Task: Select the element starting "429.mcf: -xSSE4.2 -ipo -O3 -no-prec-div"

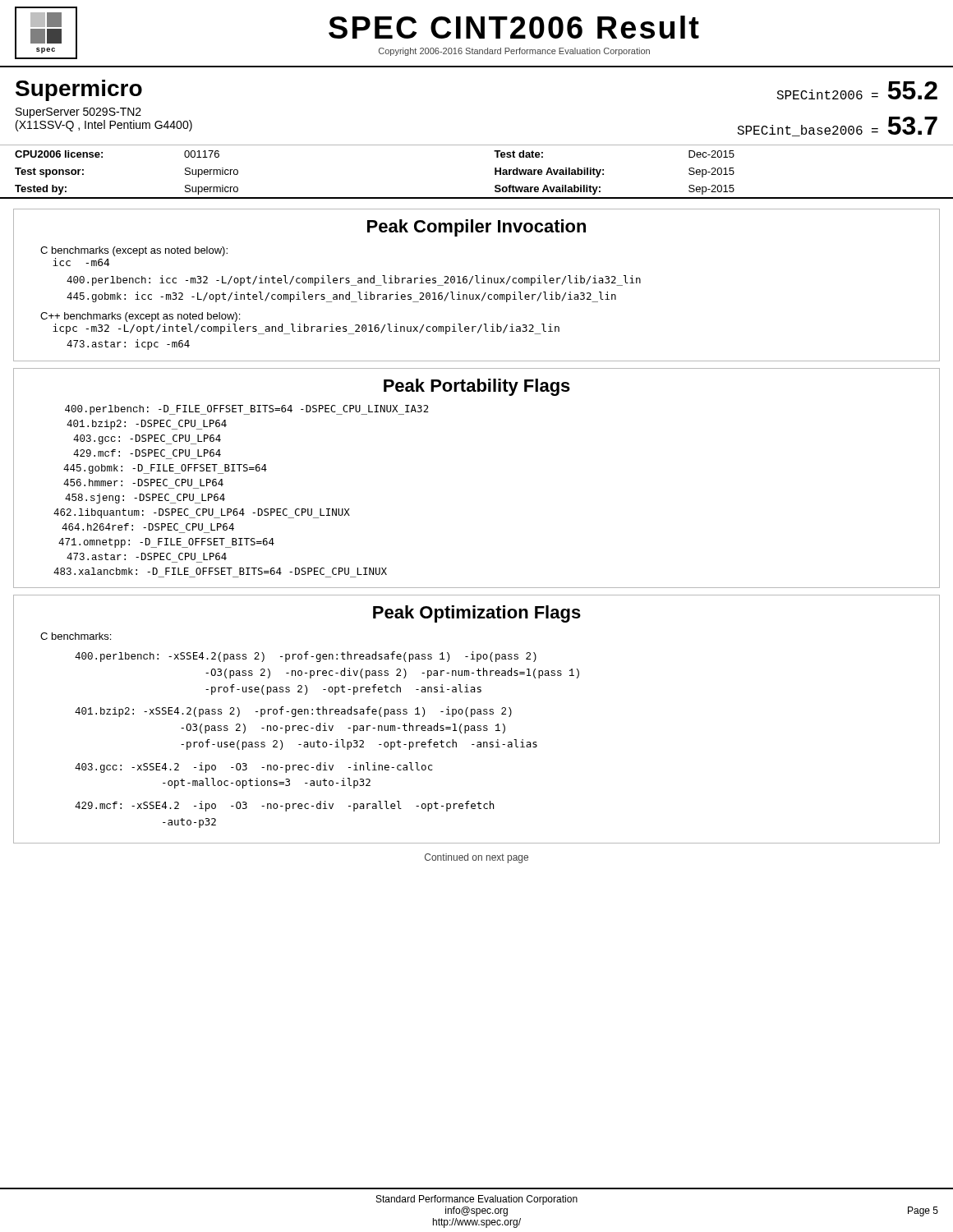Action: point(285,814)
